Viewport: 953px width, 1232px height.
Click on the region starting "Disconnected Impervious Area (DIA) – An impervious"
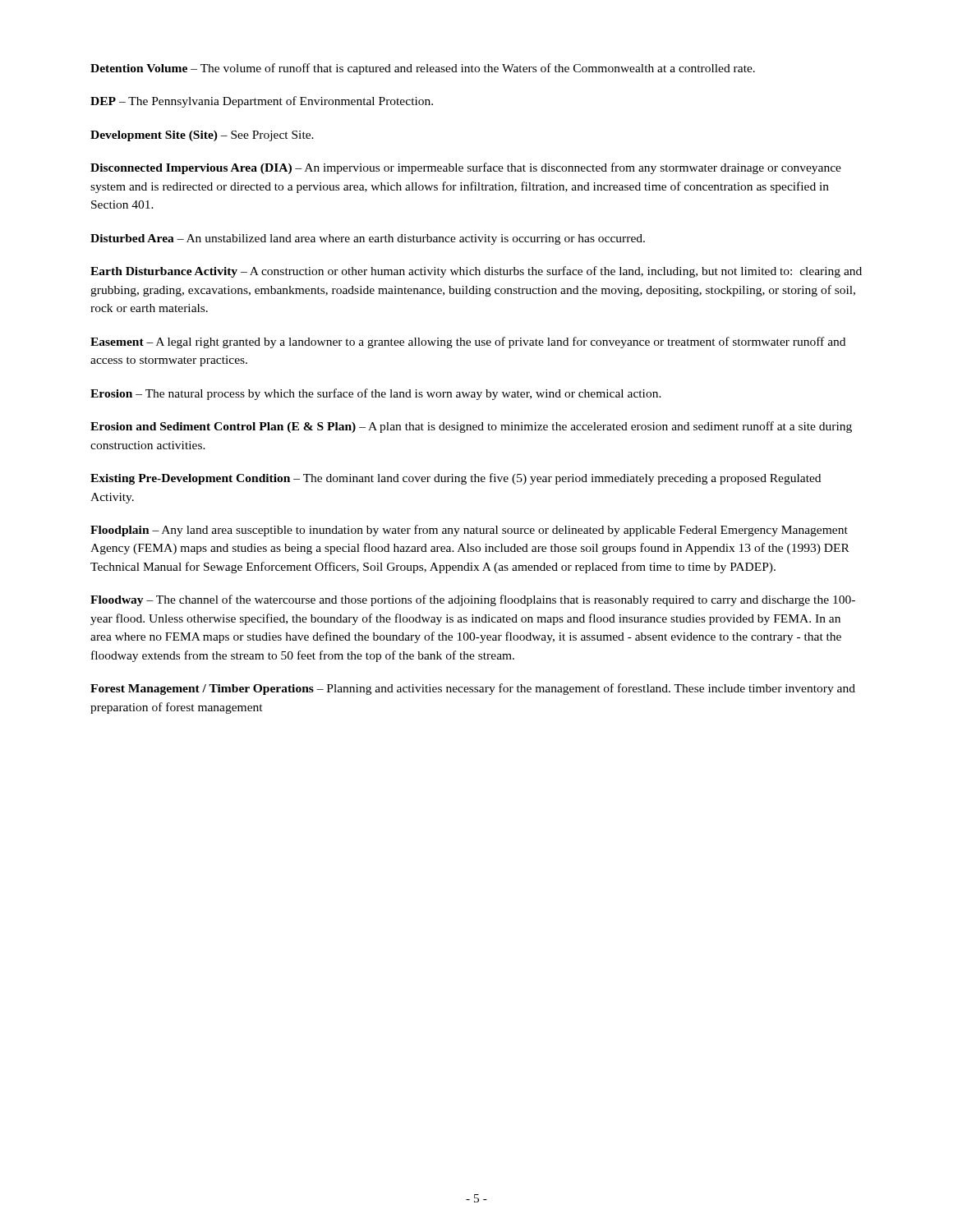point(466,186)
